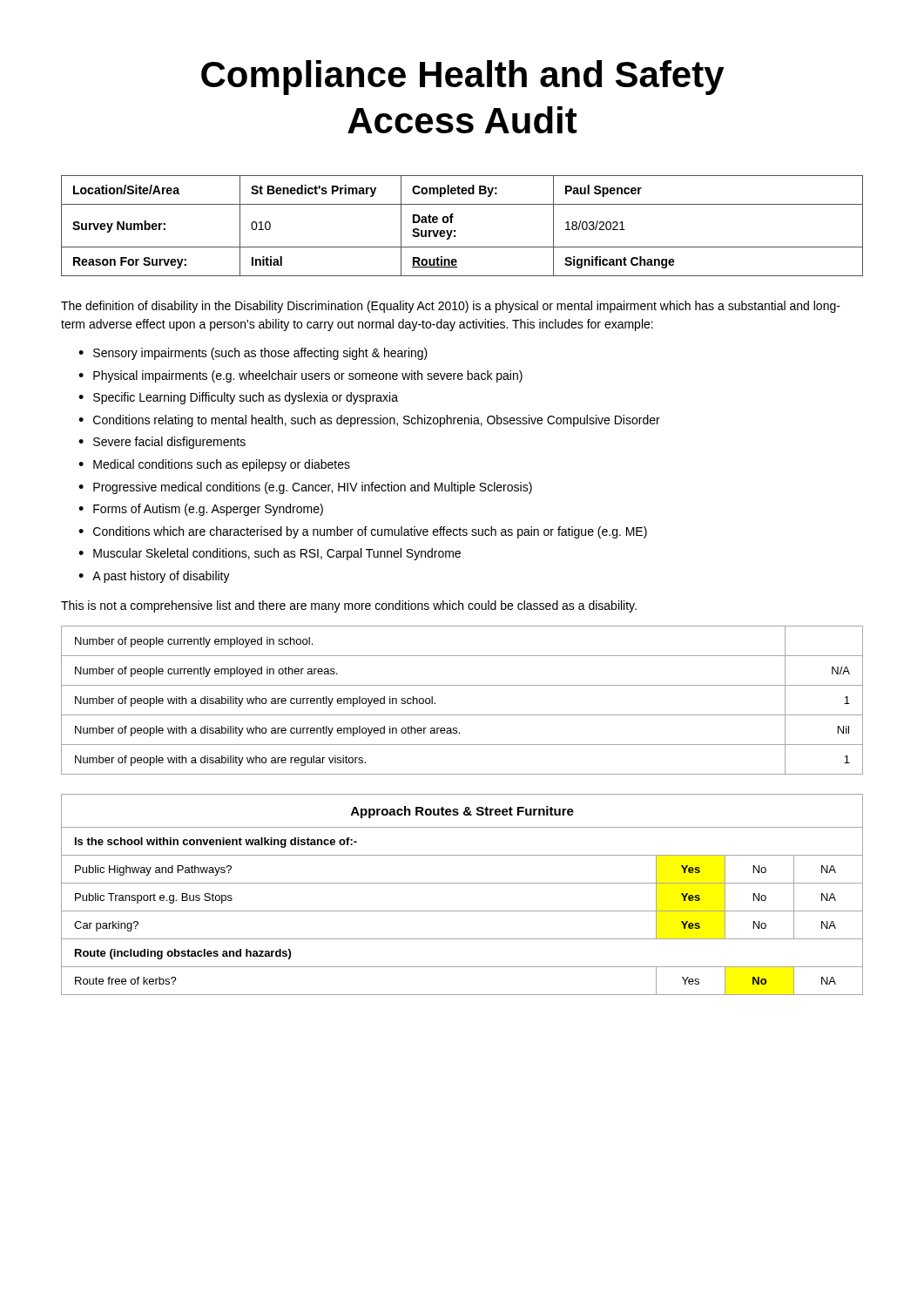Find the block on this page that starts "•Conditions relating to mental health,"
This screenshot has height=1307, width=924.
click(369, 420)
